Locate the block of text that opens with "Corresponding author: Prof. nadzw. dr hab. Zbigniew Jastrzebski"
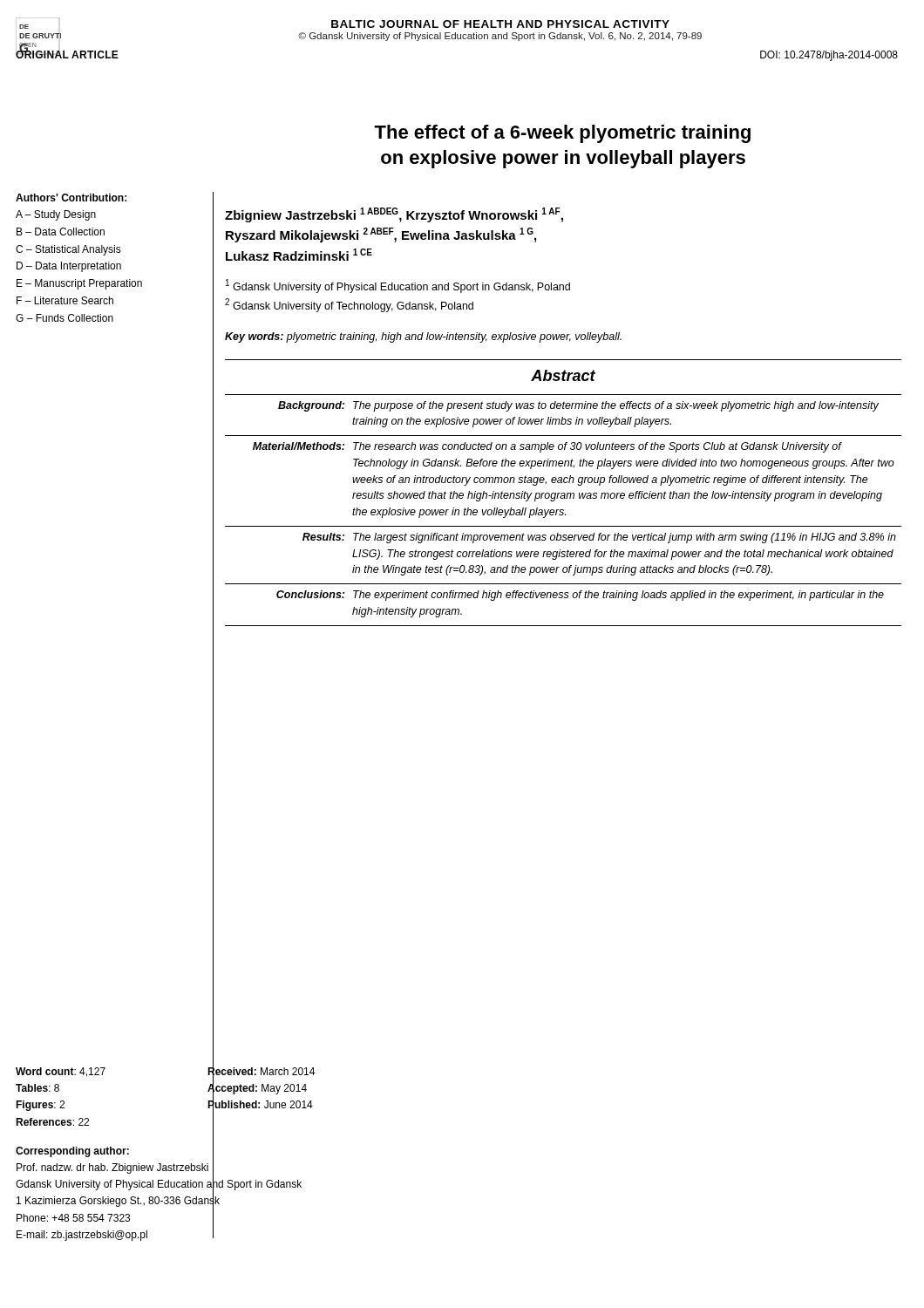924x1308 pixels. [159, 1193]
